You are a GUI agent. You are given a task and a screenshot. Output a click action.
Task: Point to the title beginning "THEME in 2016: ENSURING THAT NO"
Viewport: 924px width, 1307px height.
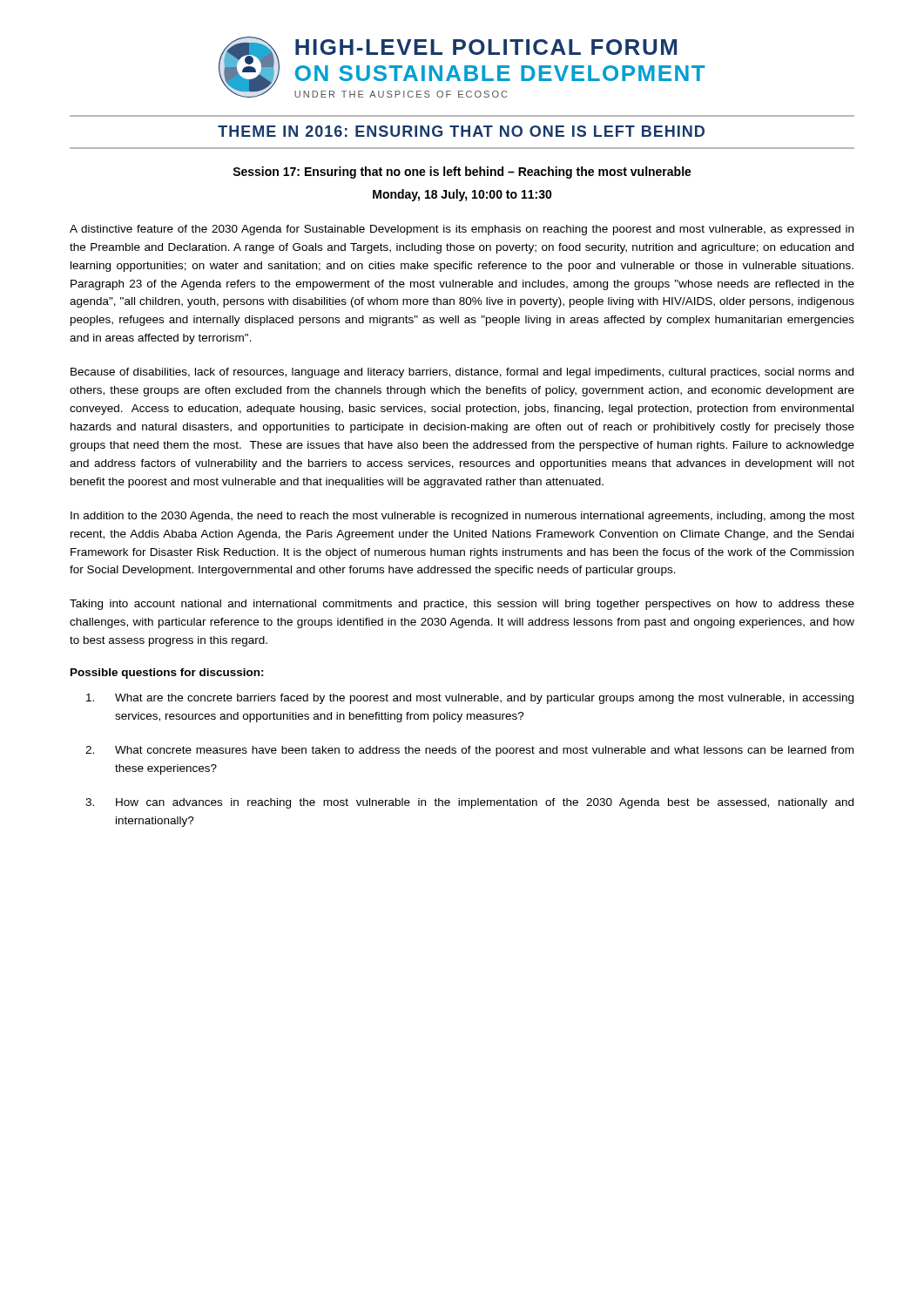pos(462,131)
